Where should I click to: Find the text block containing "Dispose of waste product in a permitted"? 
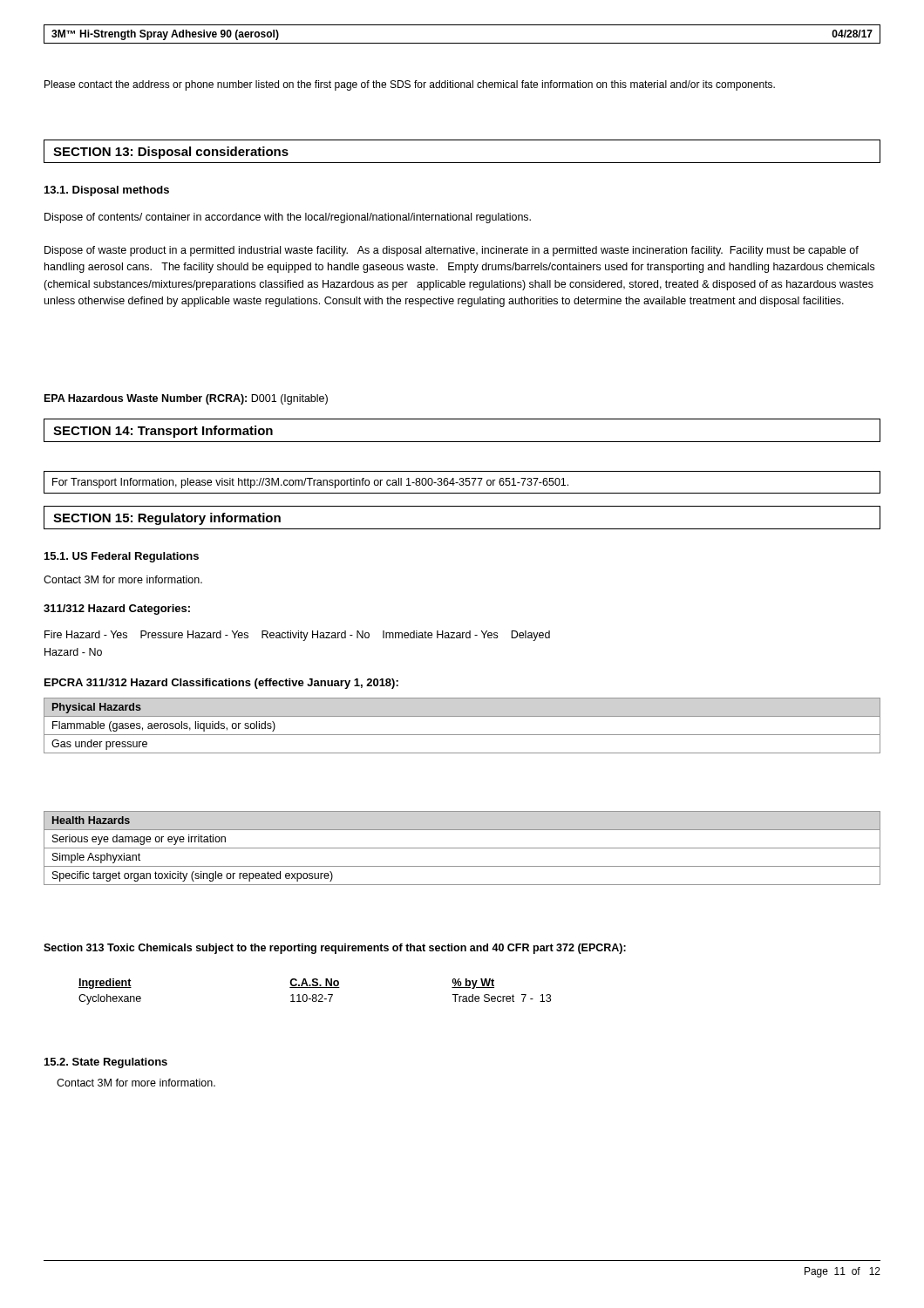click(x=459, y=276)
